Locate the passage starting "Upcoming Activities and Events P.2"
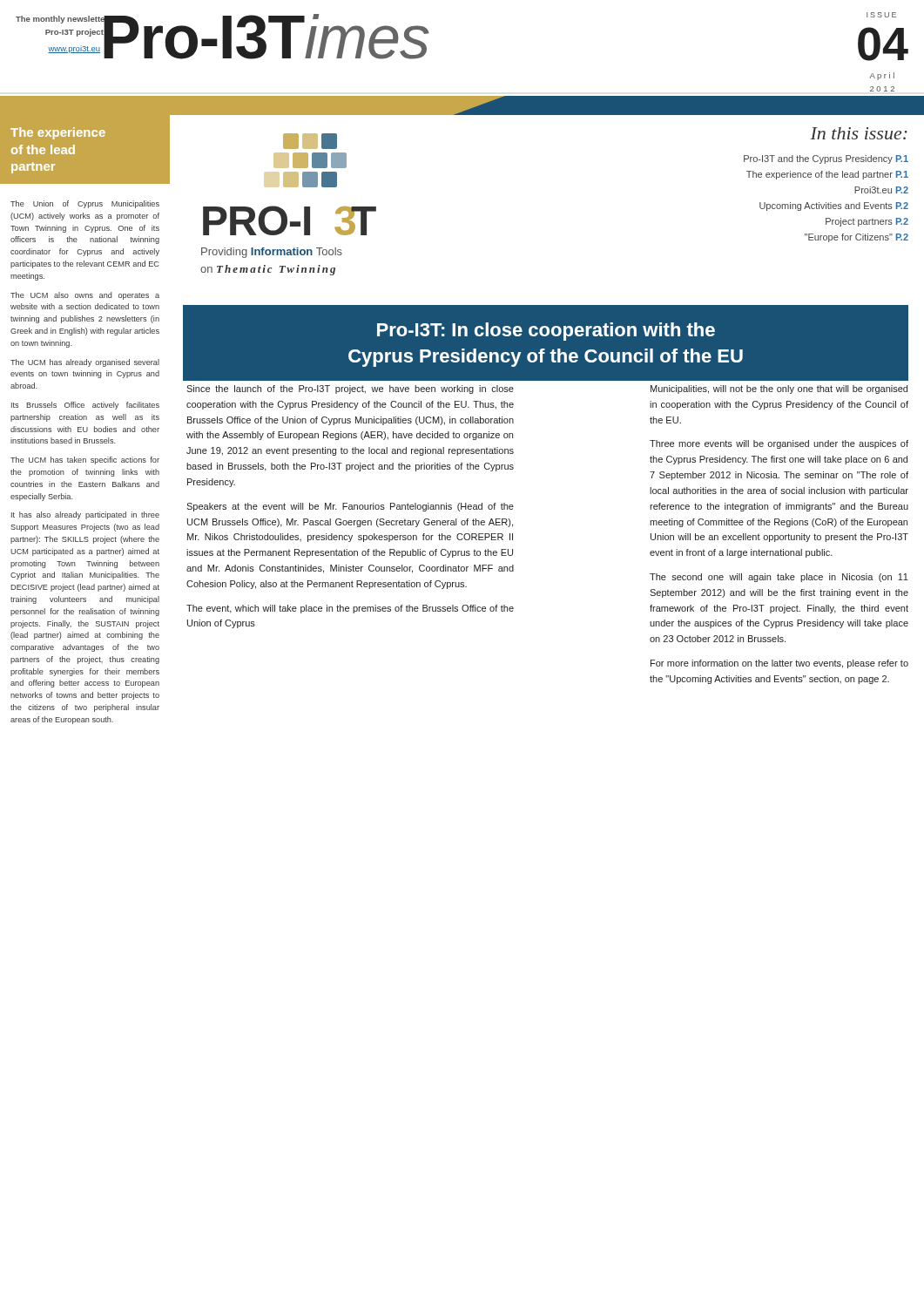Screen dimensions: 1307x924 click(834, 206)
